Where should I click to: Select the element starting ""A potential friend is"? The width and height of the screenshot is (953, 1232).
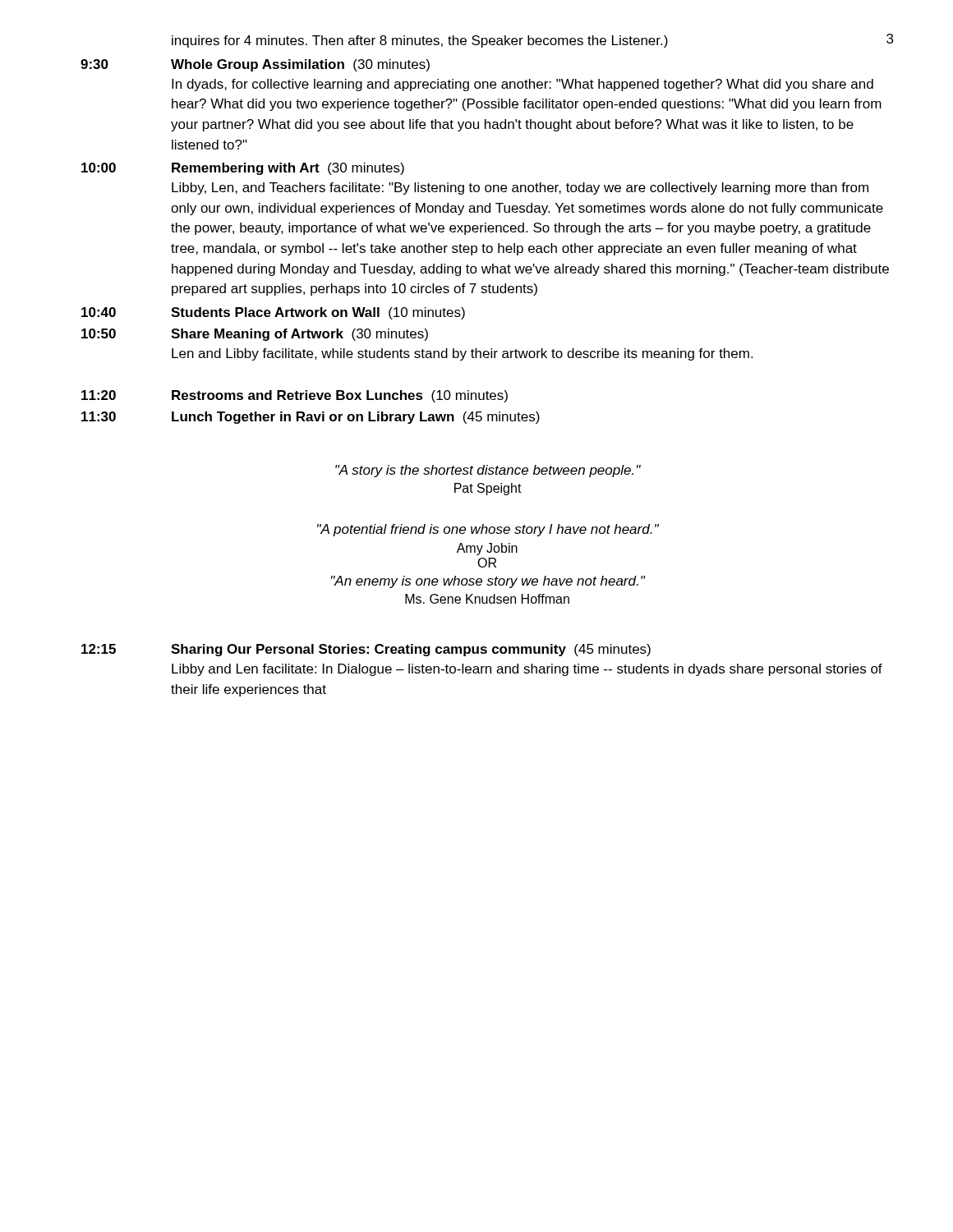(x=487, y=563)
